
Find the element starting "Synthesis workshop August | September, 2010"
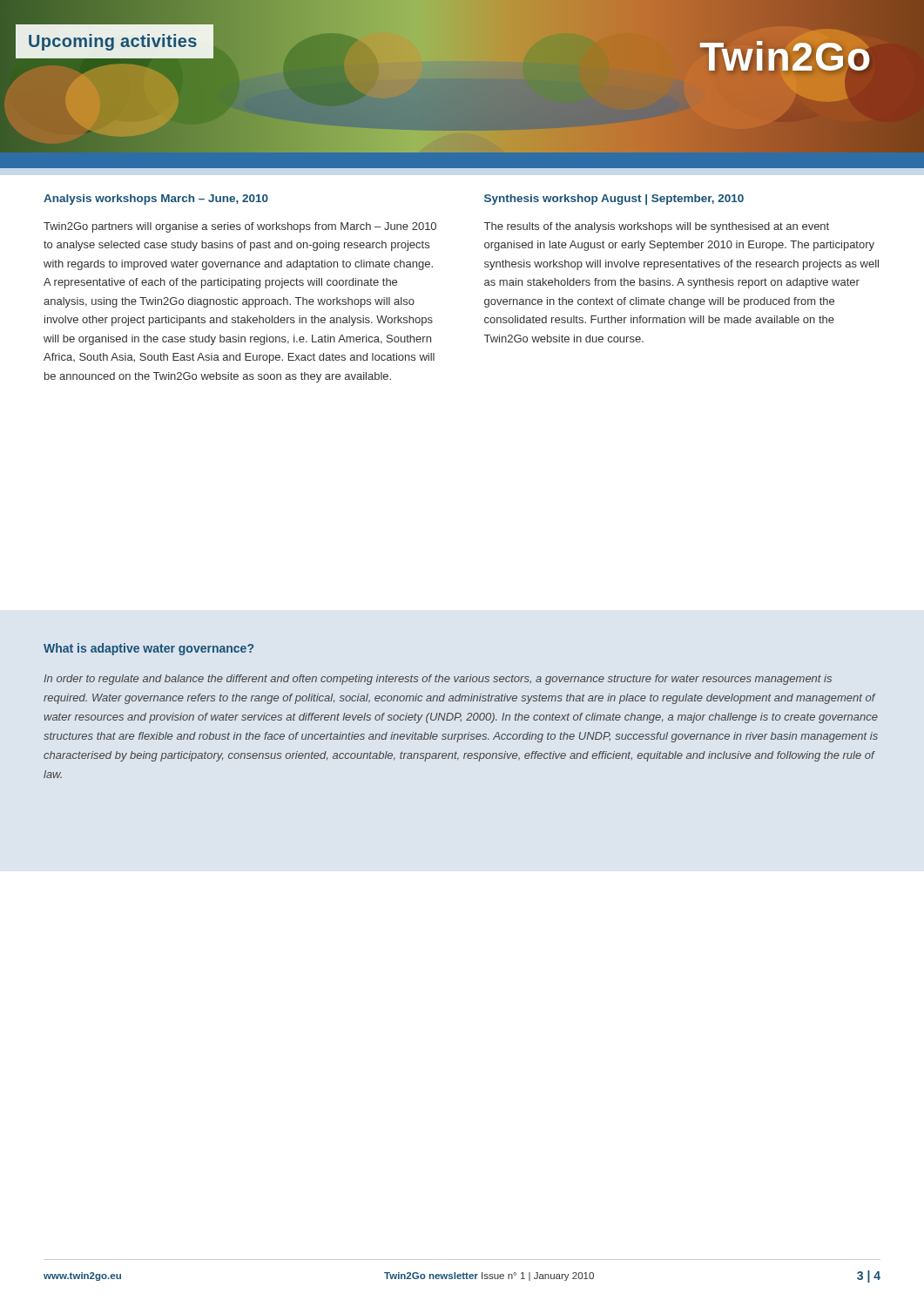(614, 198)
